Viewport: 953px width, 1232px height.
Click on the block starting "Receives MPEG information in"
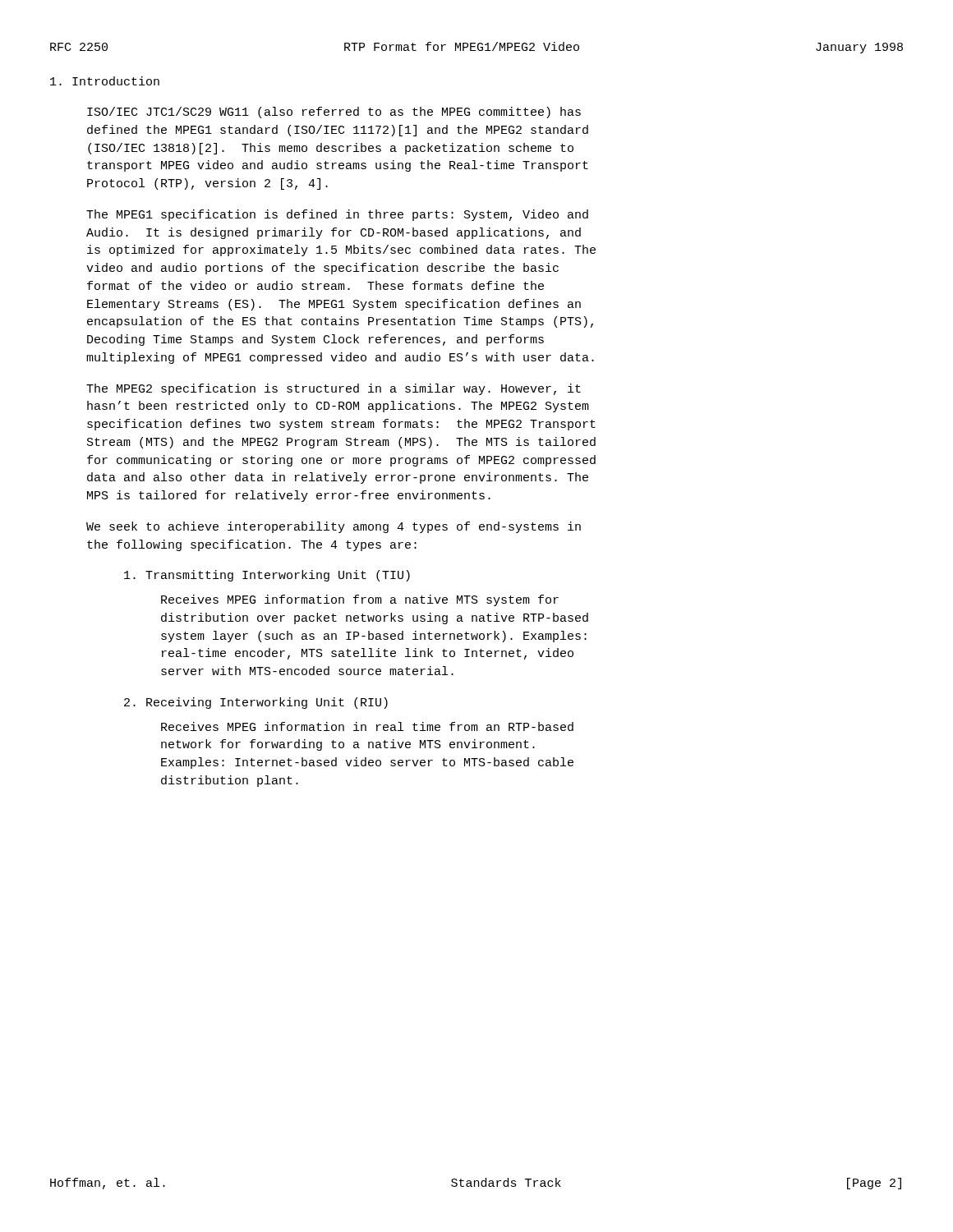367,754
